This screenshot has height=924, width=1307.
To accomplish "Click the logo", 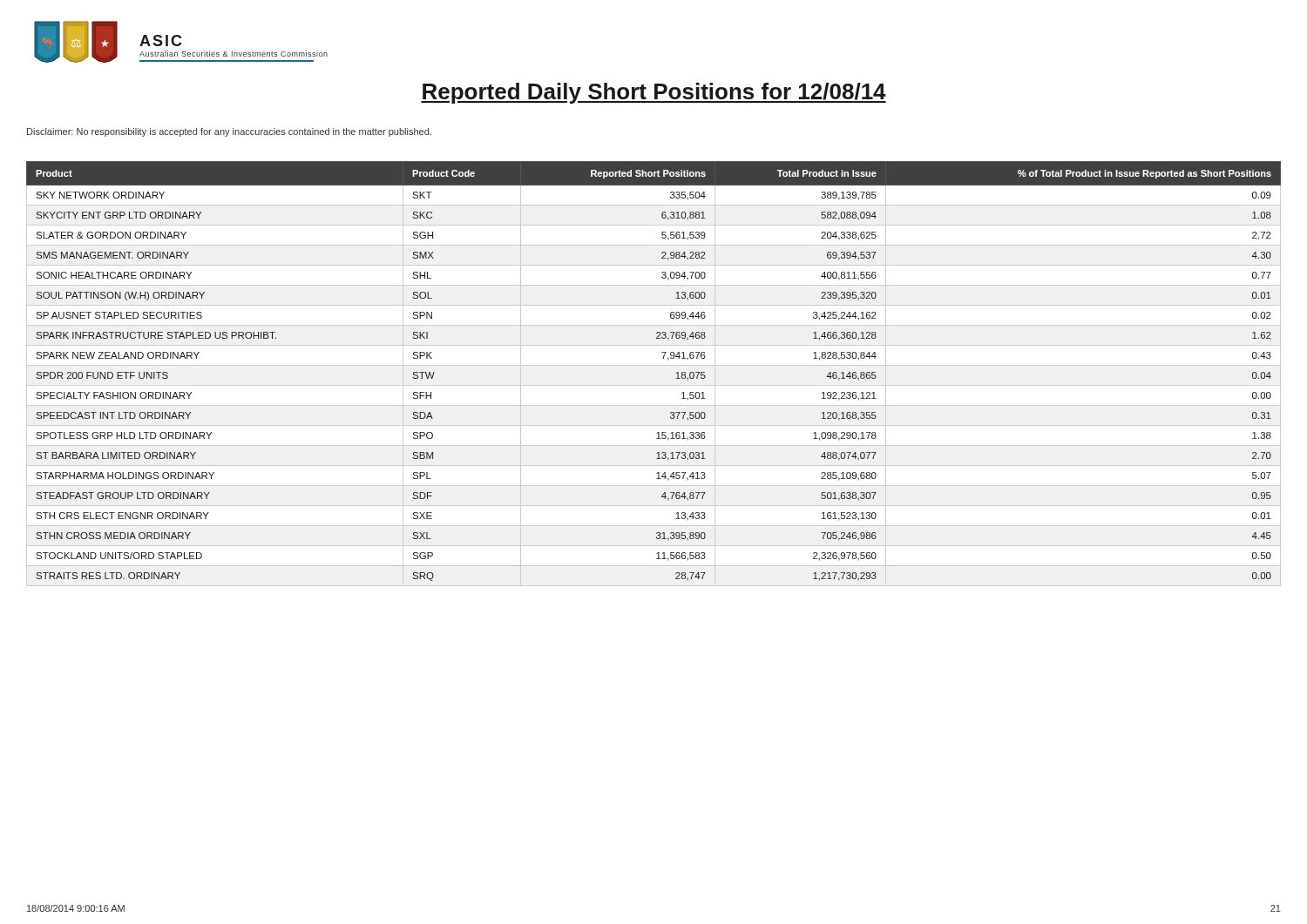I will point(177,48).
